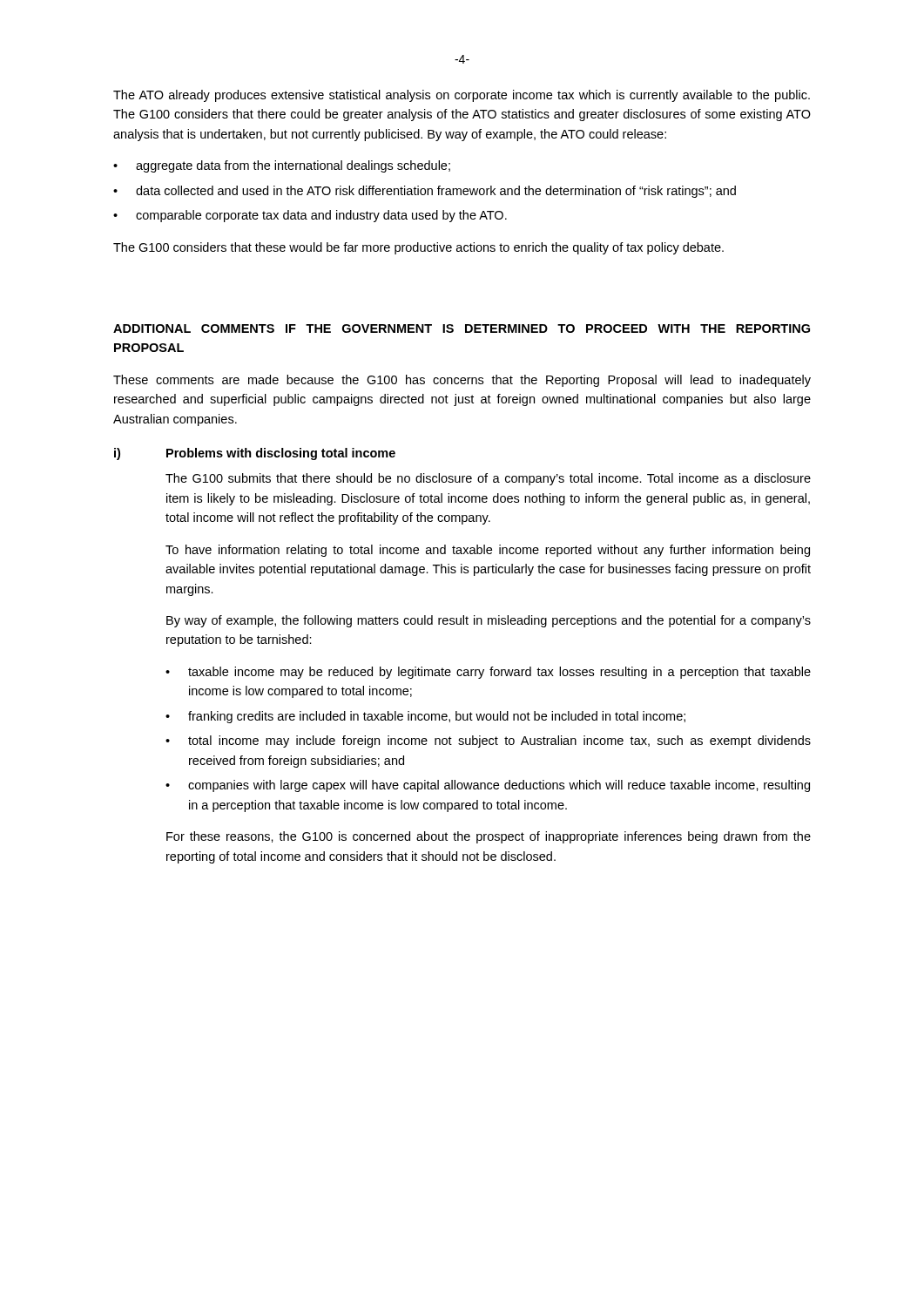Where is the section header that starts "ADDITIONAL COMMENTS IF THE"?

coord(462,338)
